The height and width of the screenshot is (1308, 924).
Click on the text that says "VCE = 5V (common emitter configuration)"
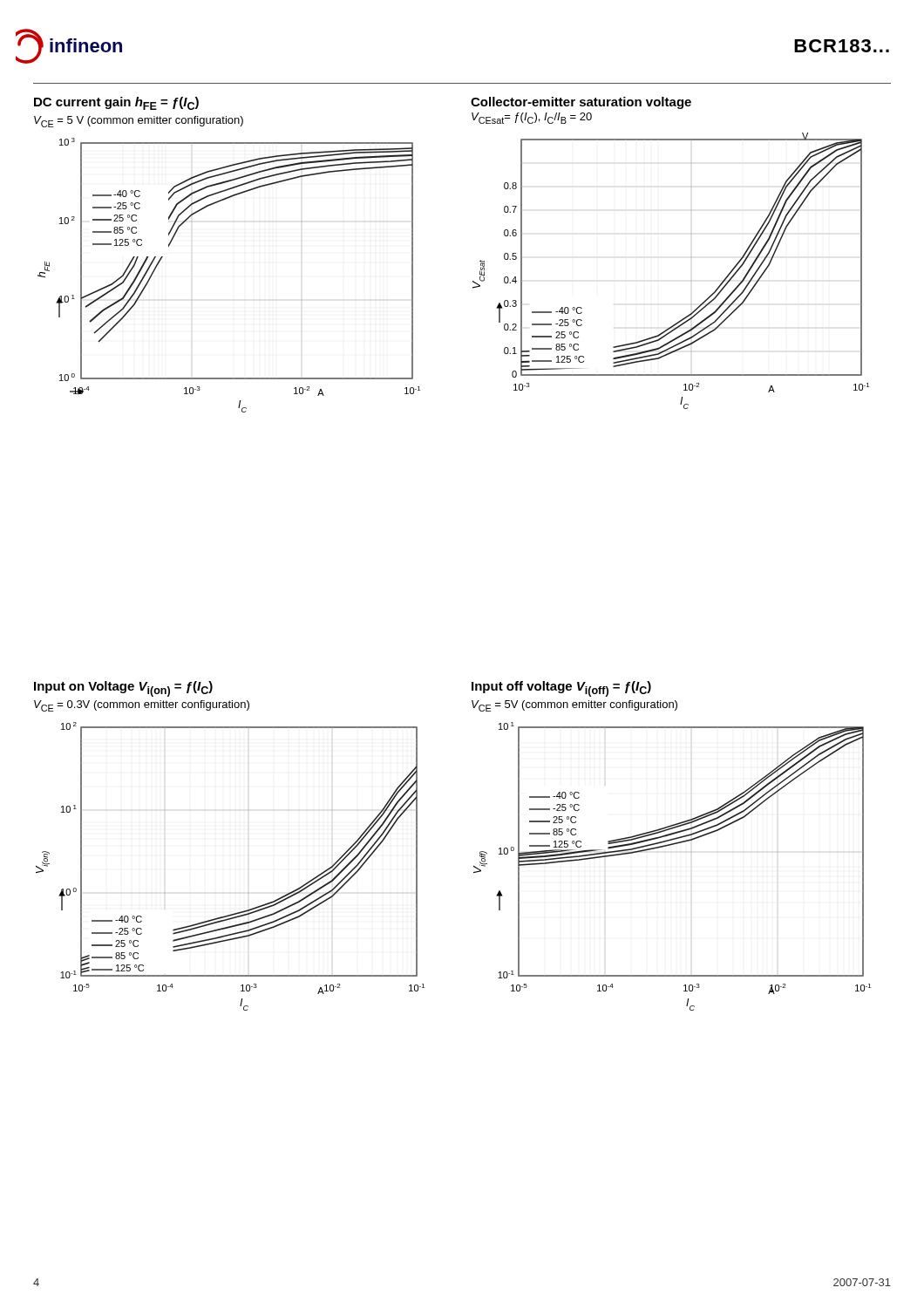tap(574, 705)
